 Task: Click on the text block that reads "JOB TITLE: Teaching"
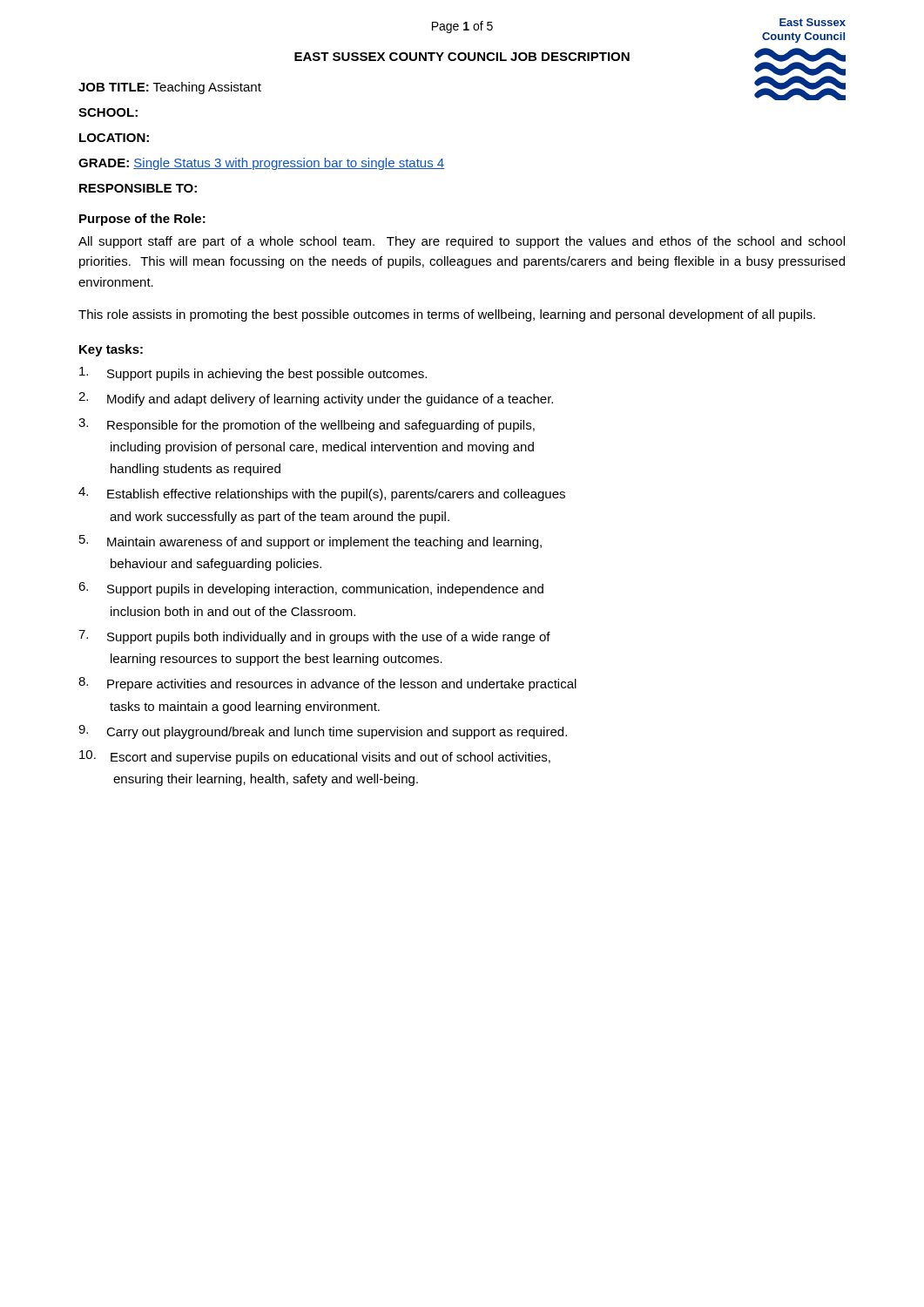pos(170,87)
